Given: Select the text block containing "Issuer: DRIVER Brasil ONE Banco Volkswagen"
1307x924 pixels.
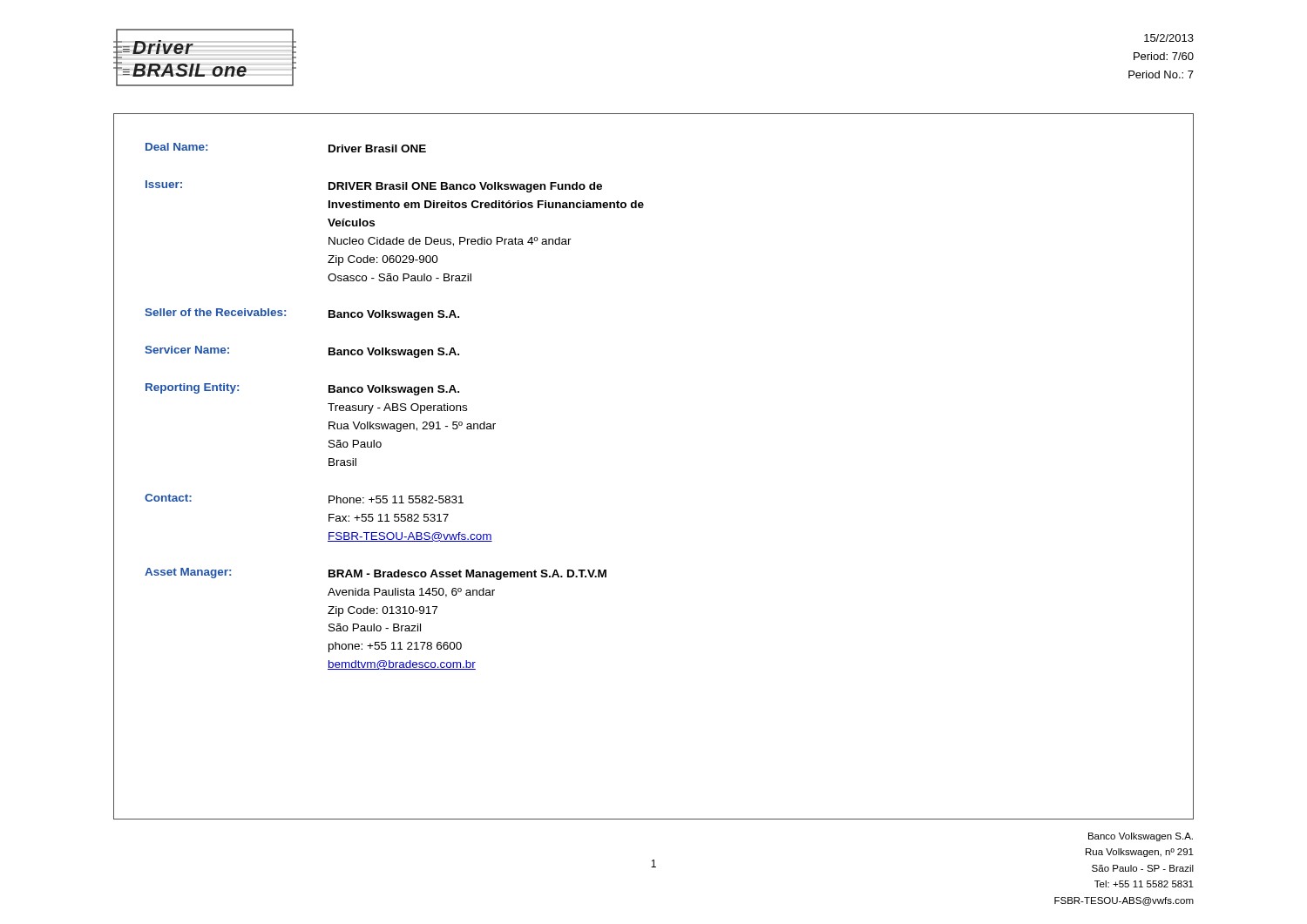Looking at the screenshot, I should [394, 232].
